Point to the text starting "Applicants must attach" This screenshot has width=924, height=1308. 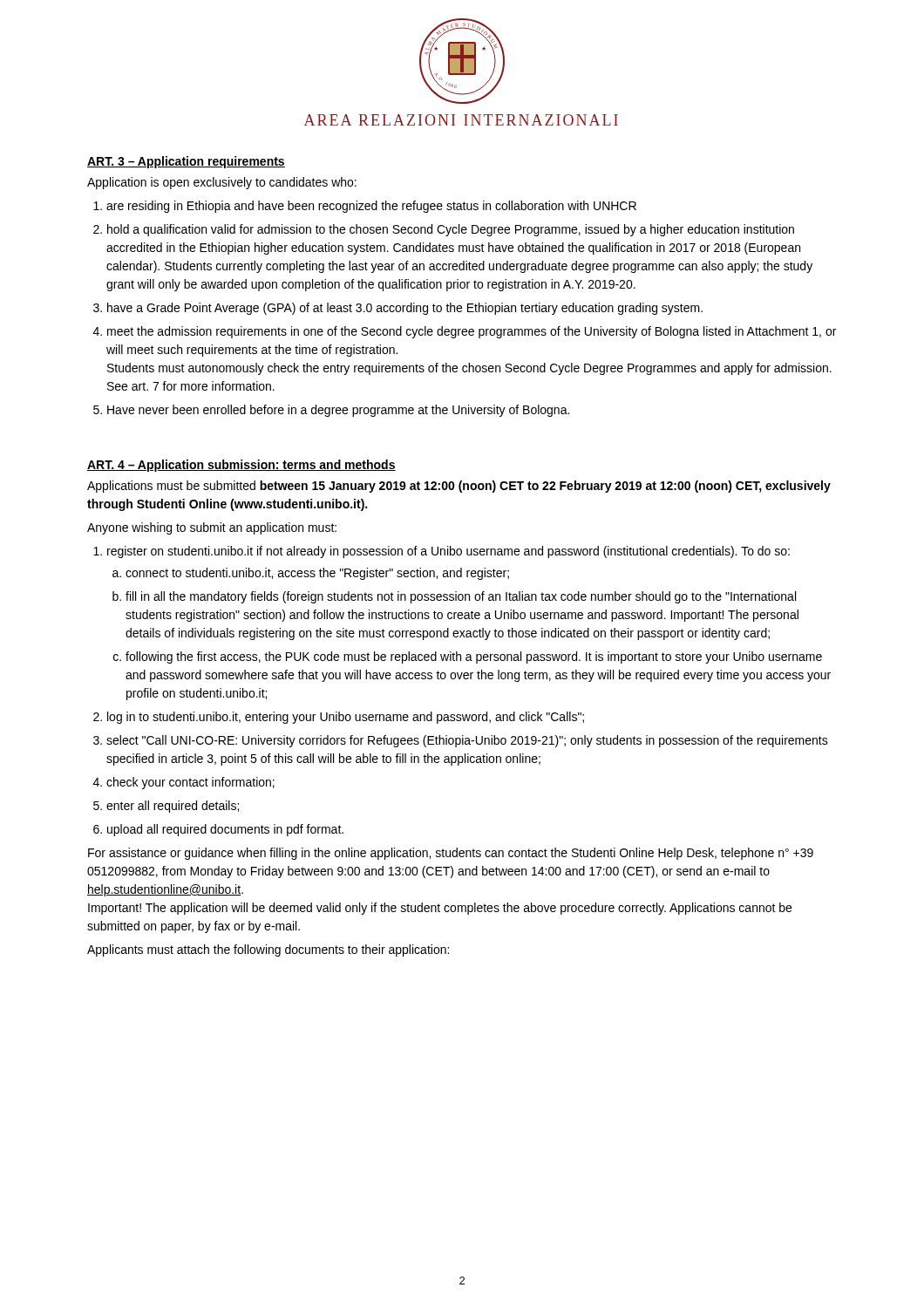click(269, 950)
